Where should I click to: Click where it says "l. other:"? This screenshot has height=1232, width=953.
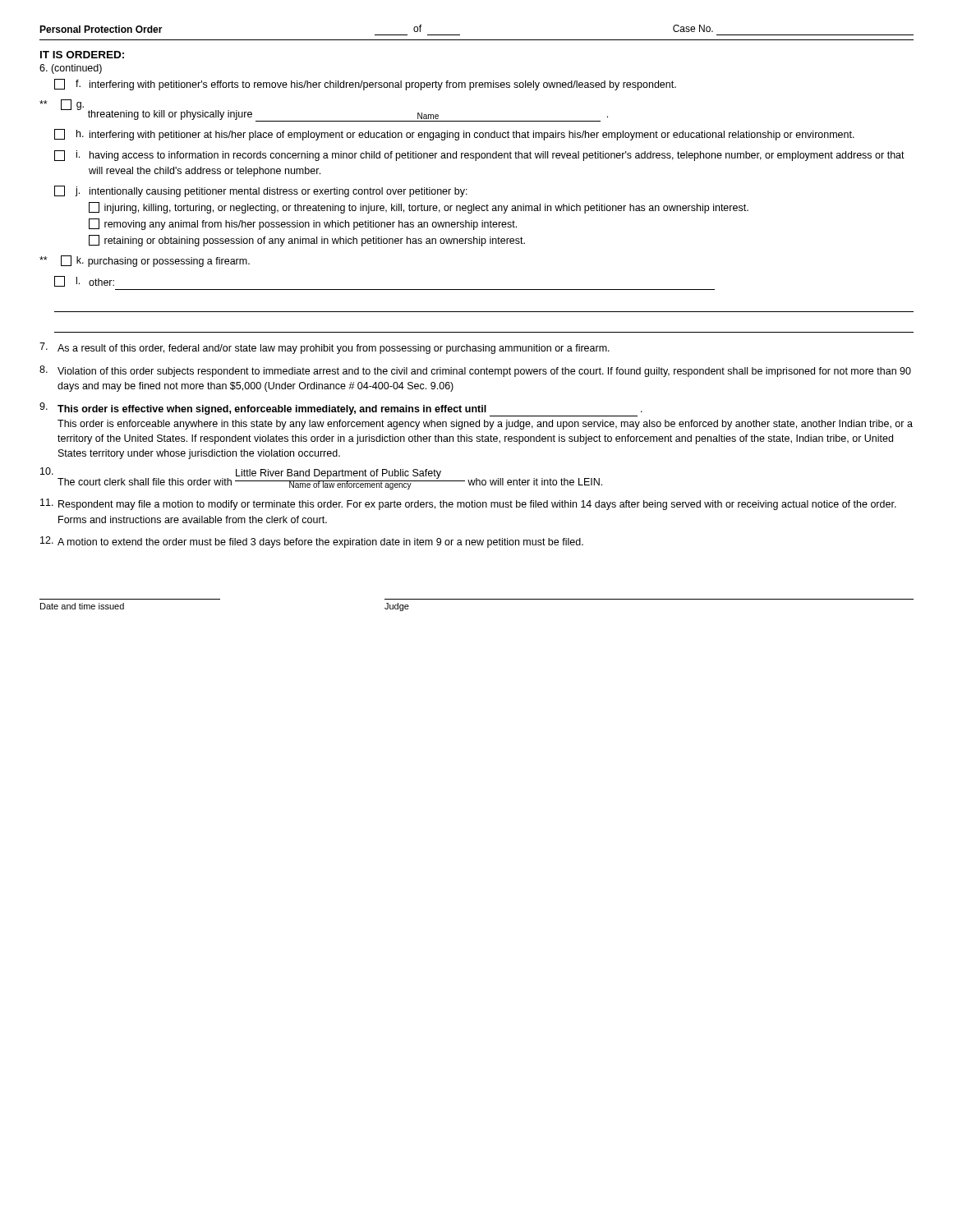coord(484,282)
